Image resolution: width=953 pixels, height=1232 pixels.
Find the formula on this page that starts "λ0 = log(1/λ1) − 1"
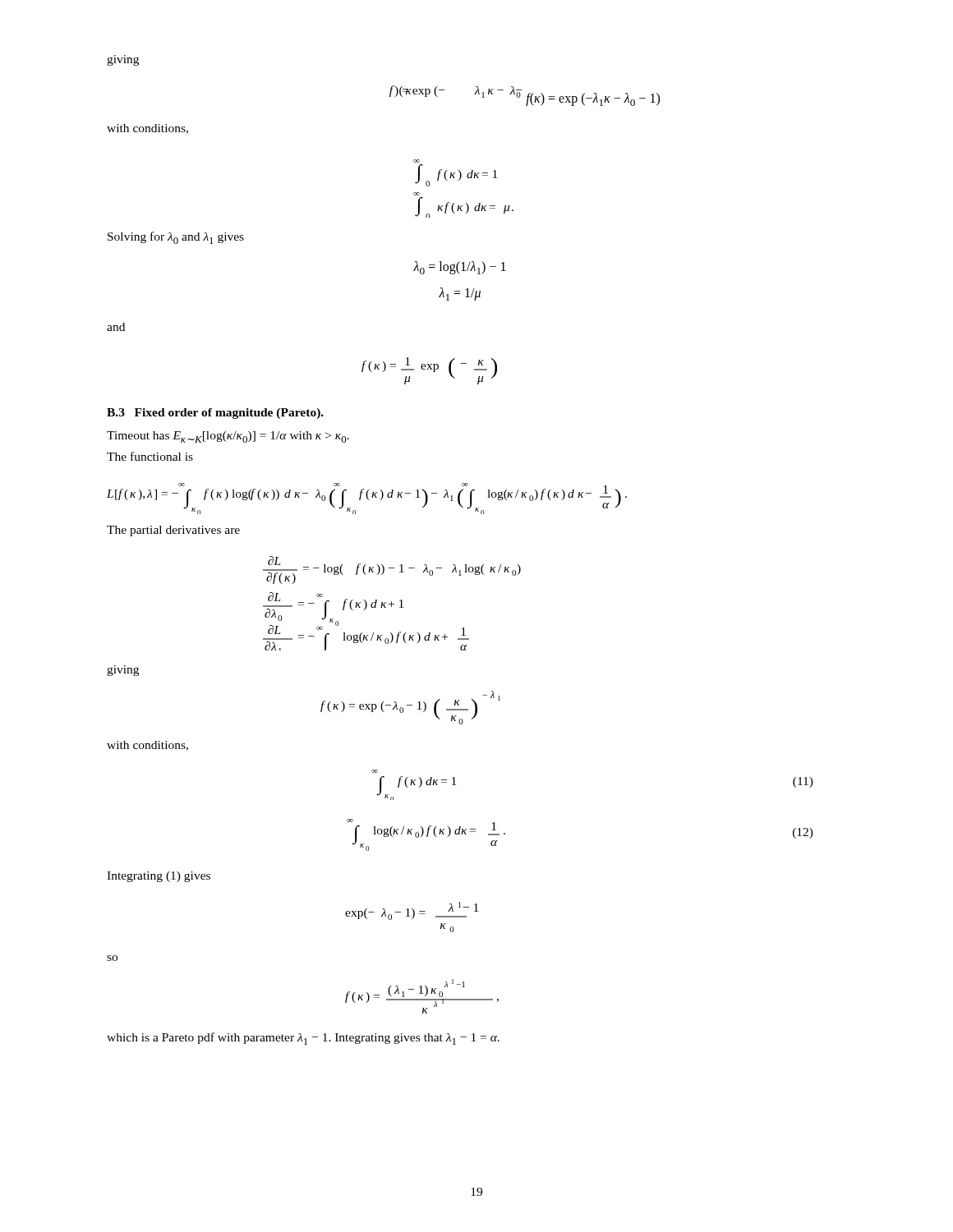[460, 281]
